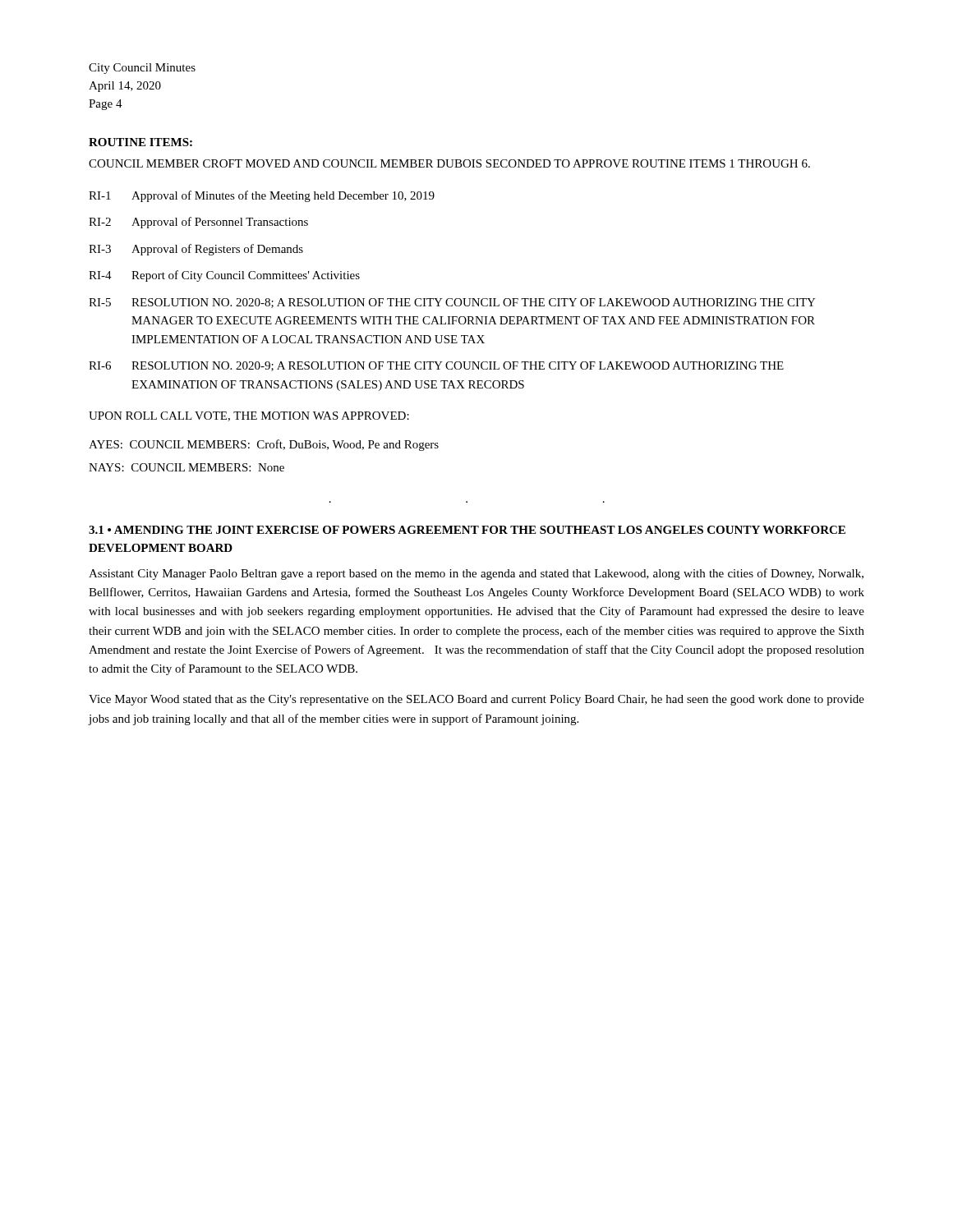Point to the region starting "RI-5 RESOLUTION NO."
The height and width of the screenshot is (1232, 953).
476,321
